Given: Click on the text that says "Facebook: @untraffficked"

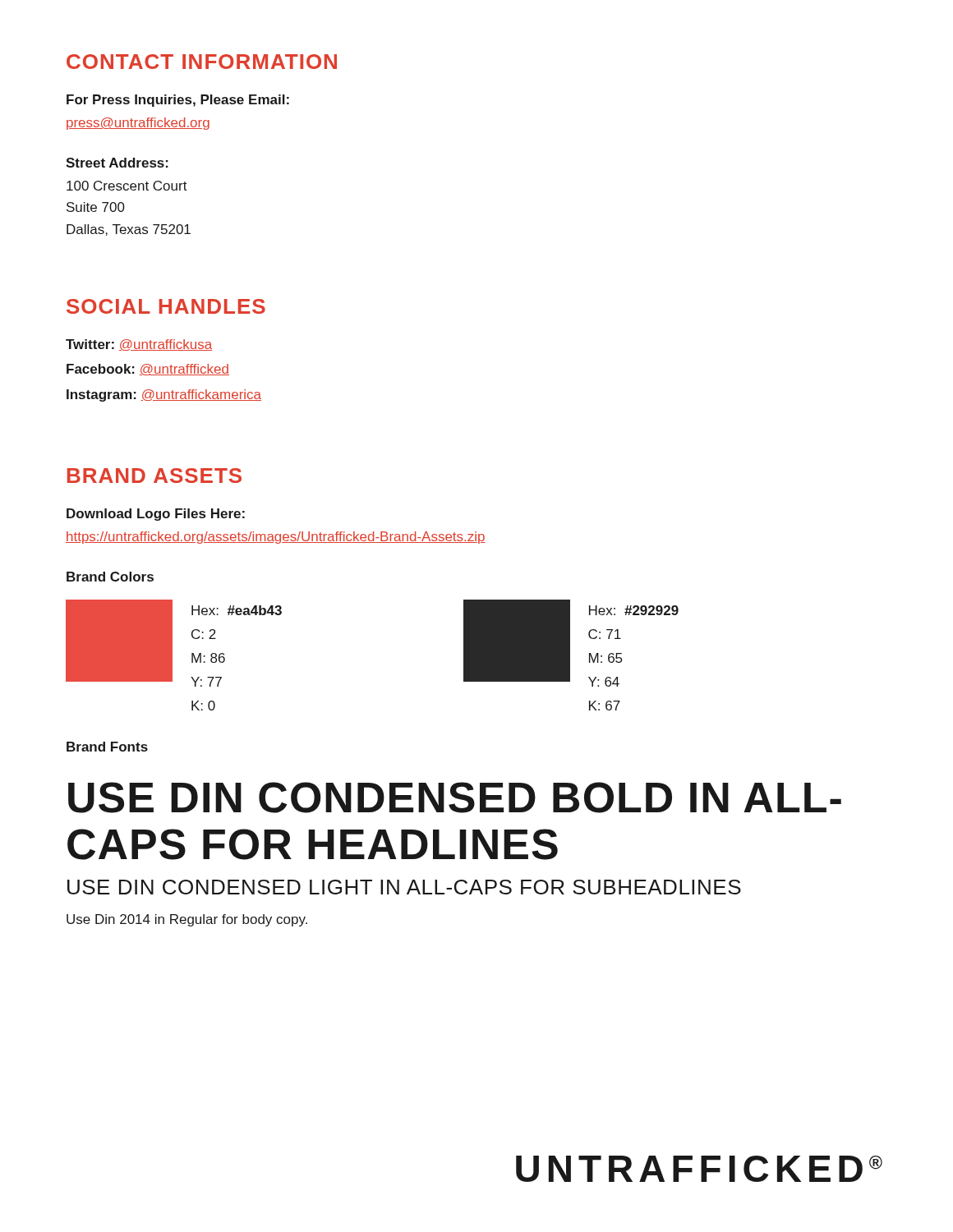Looking at the screenshot, I should 147,370.
